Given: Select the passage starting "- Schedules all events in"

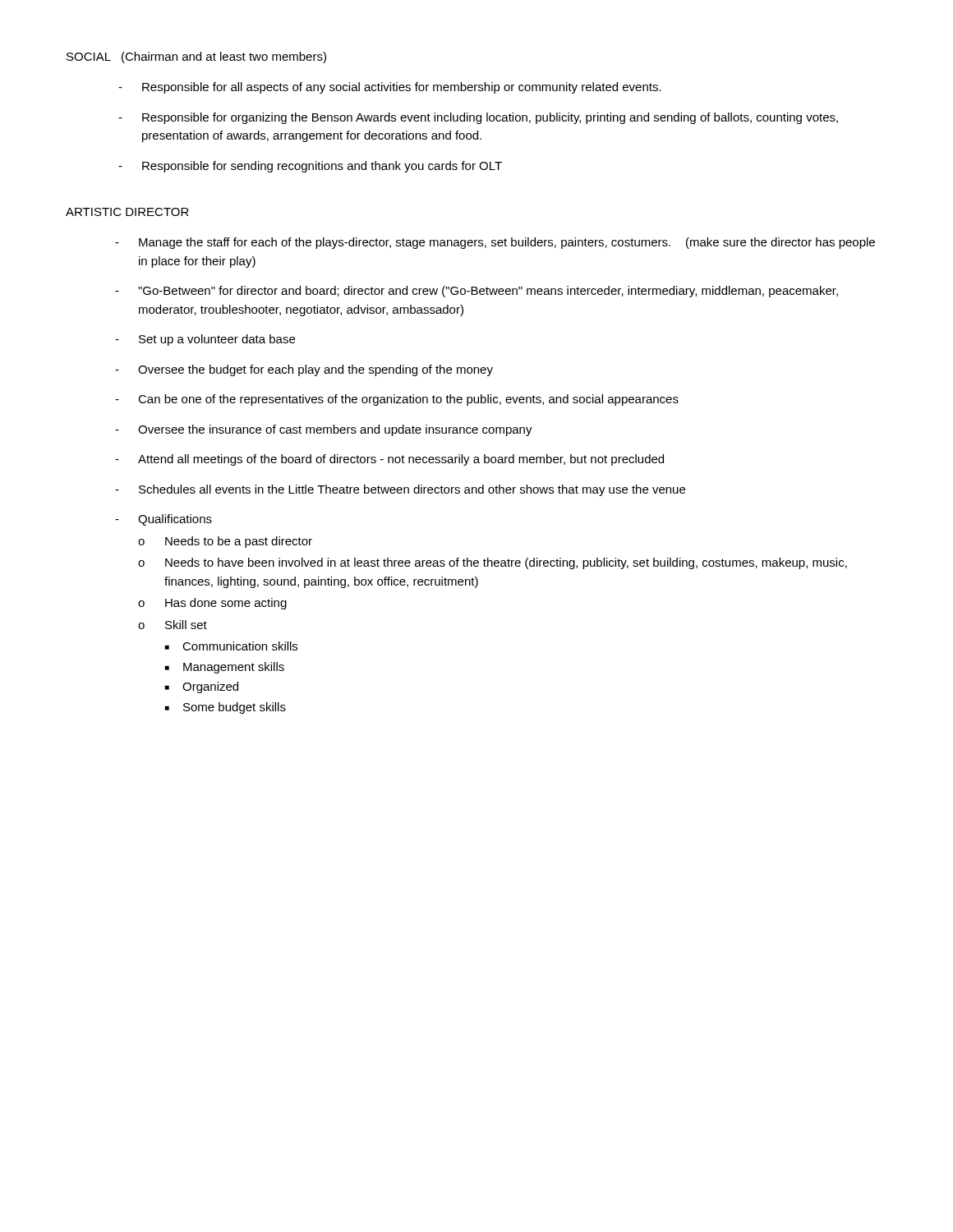Looking at the screenshot, I should coord(499,489).
